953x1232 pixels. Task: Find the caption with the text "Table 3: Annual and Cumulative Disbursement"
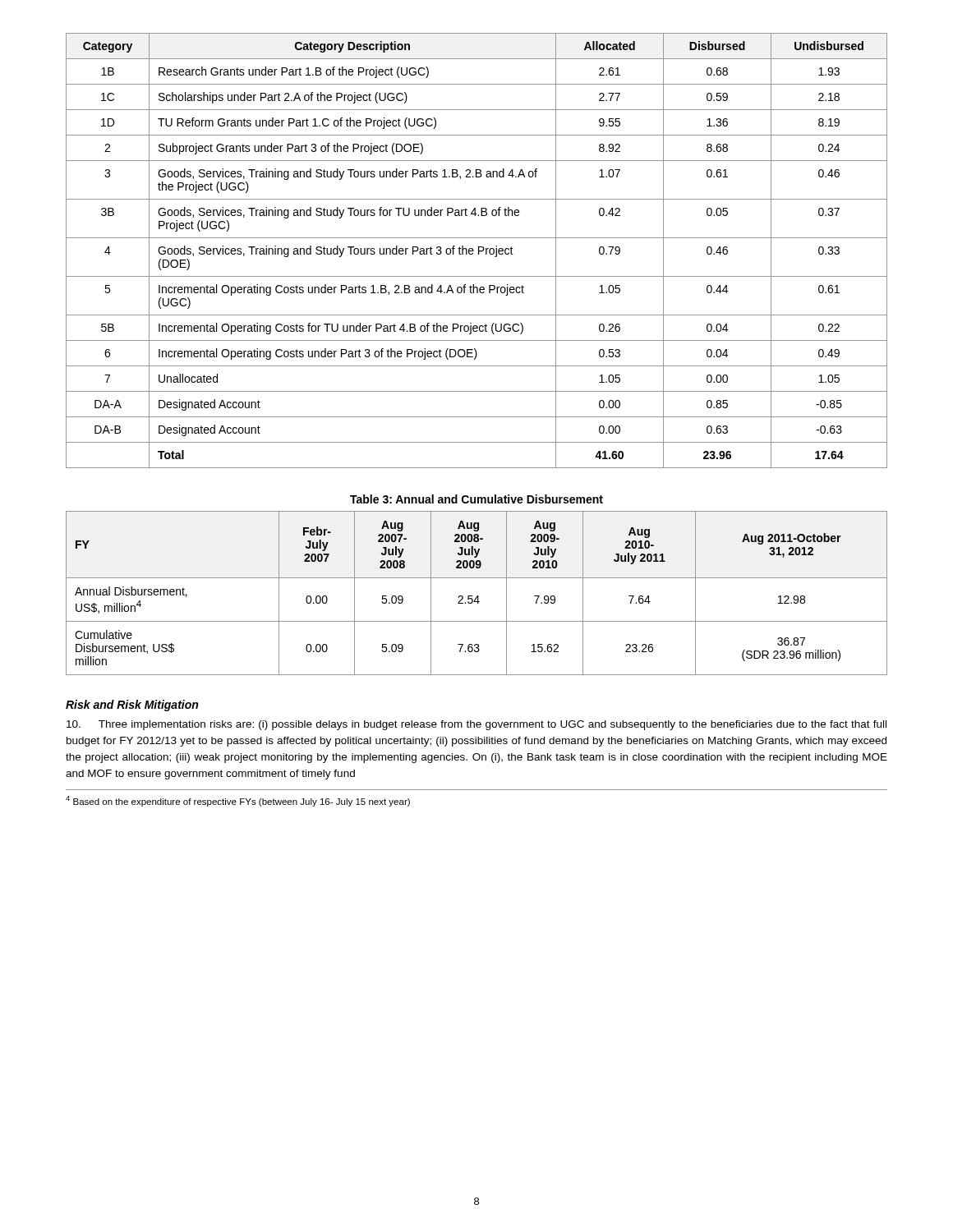476,499
